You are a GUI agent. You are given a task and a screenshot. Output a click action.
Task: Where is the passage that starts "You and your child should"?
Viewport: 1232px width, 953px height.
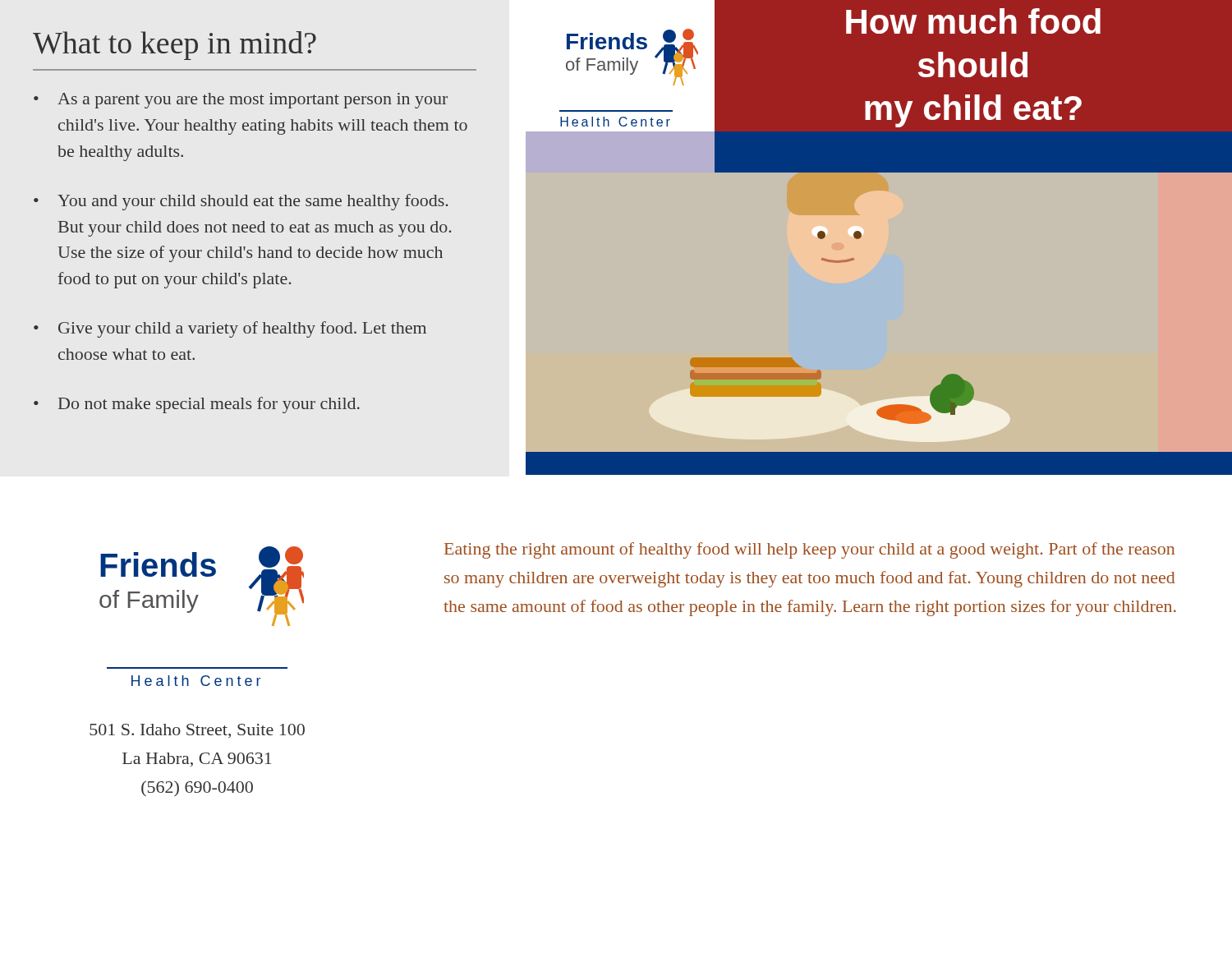coord(255,239)
